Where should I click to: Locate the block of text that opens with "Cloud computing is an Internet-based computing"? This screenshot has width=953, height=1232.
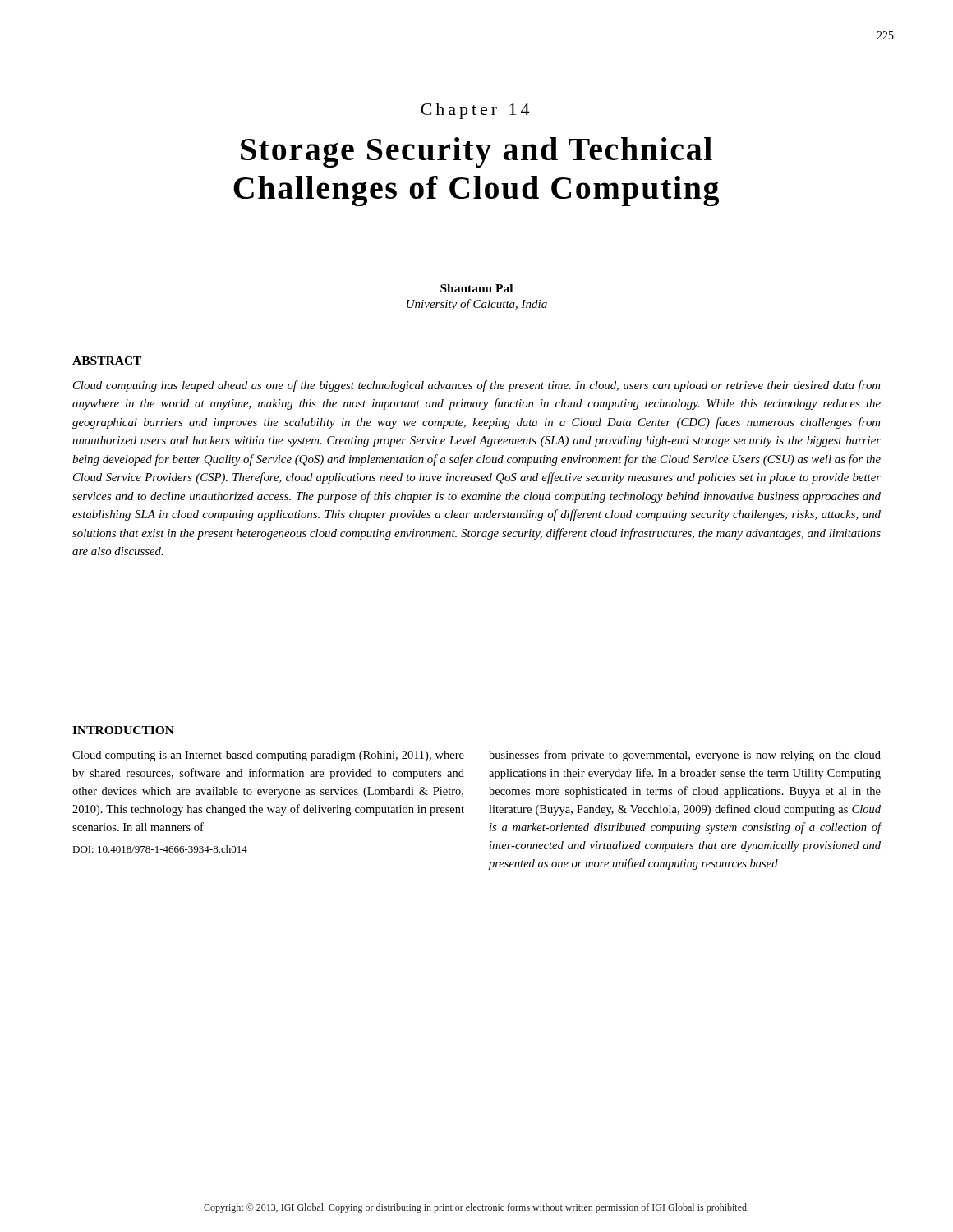click(x=268, y=791)
